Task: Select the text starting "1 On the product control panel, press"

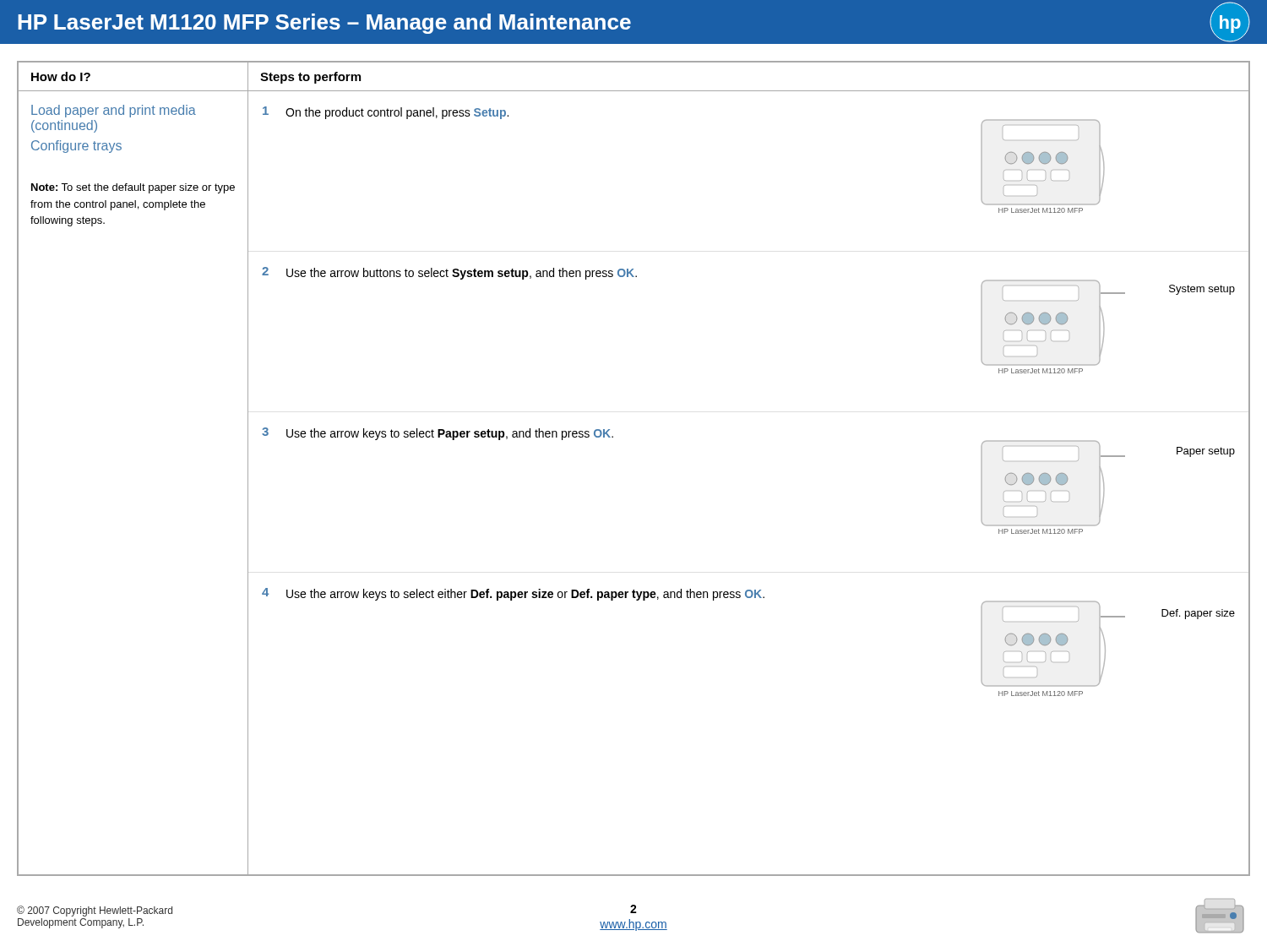Action: tap(387, 116)
